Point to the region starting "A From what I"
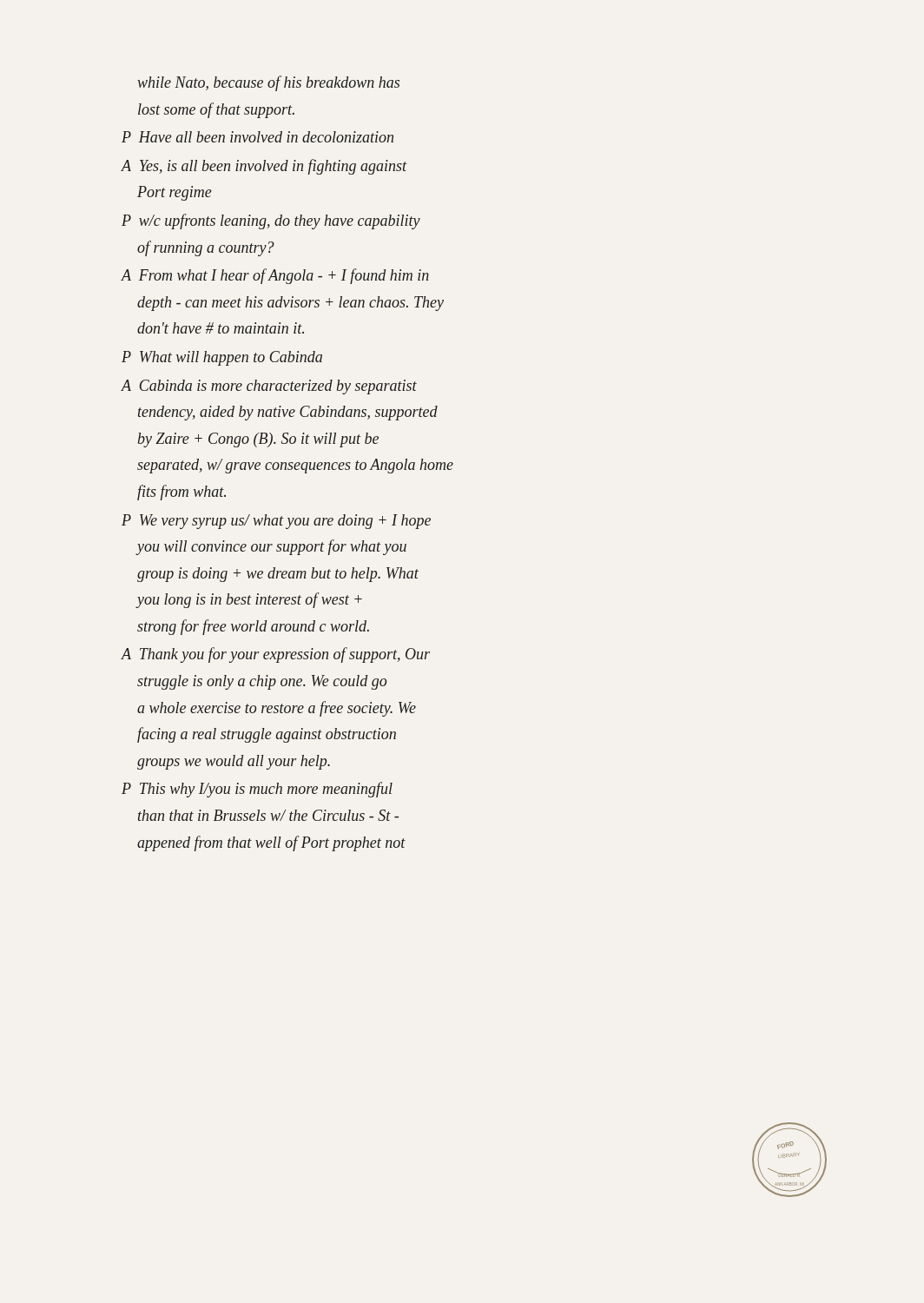Viewport: 924px width, 1303px height. point(283,302)
